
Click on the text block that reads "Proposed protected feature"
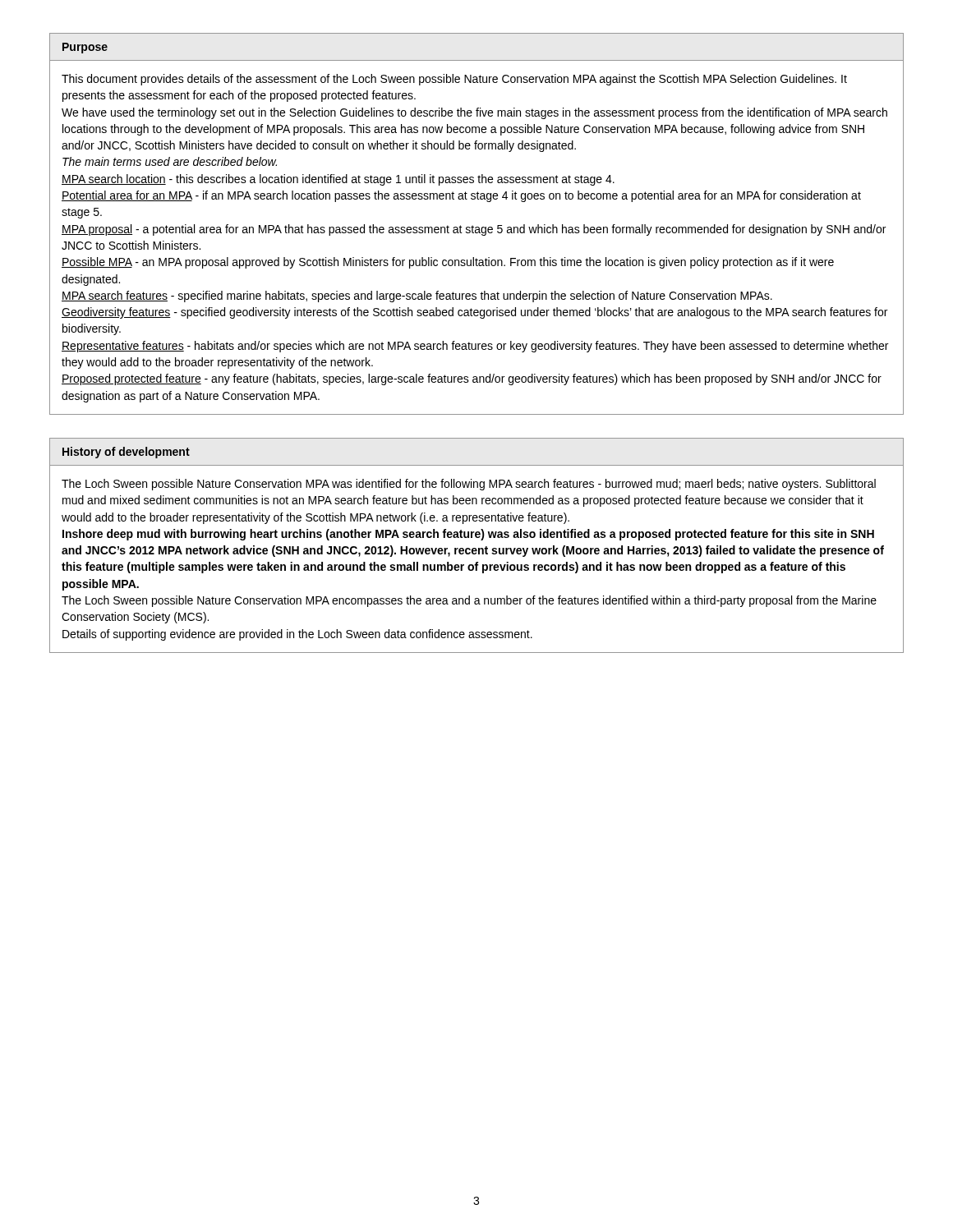pos(476,387)
